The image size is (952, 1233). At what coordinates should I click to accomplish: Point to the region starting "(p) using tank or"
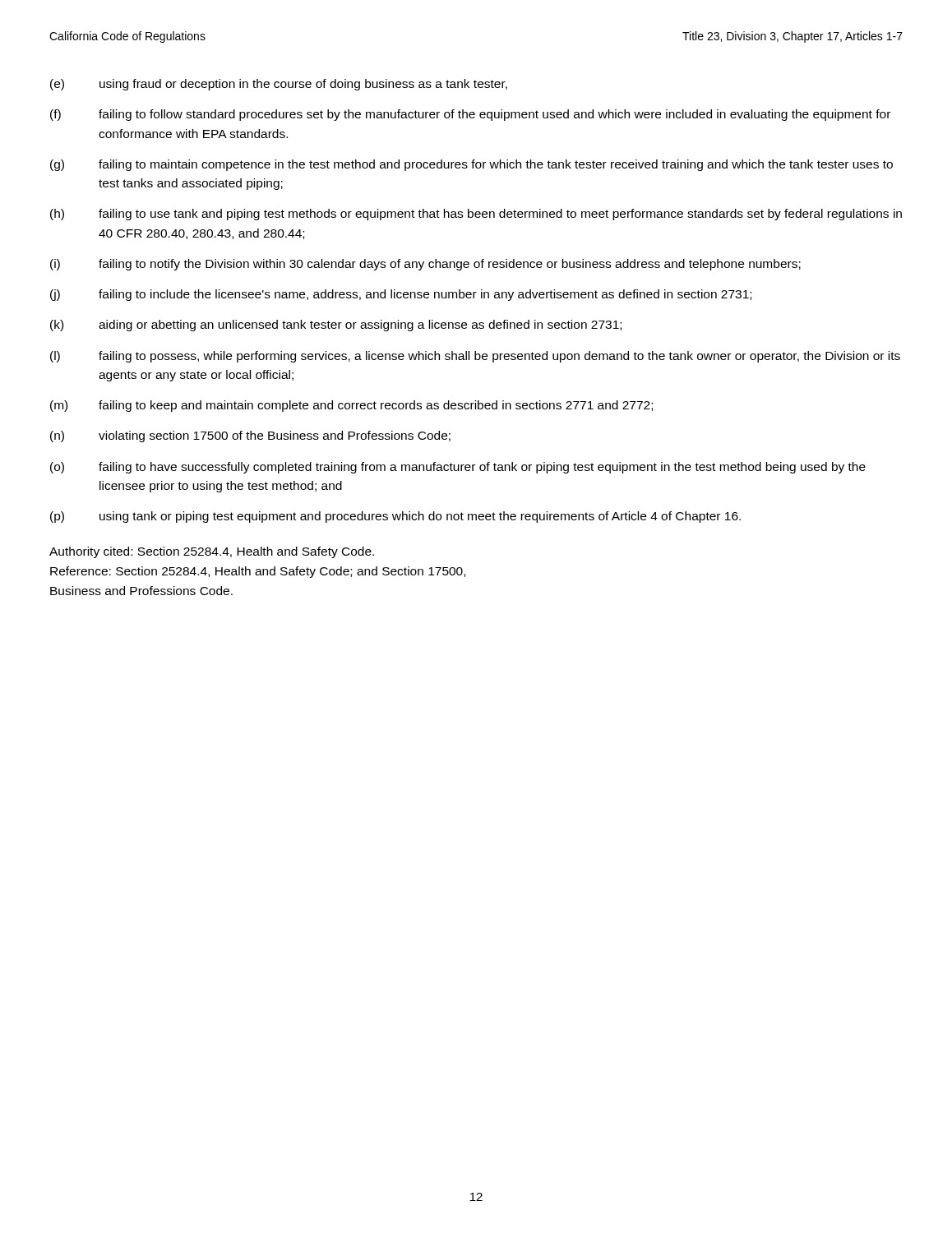(x=476, y=516)
